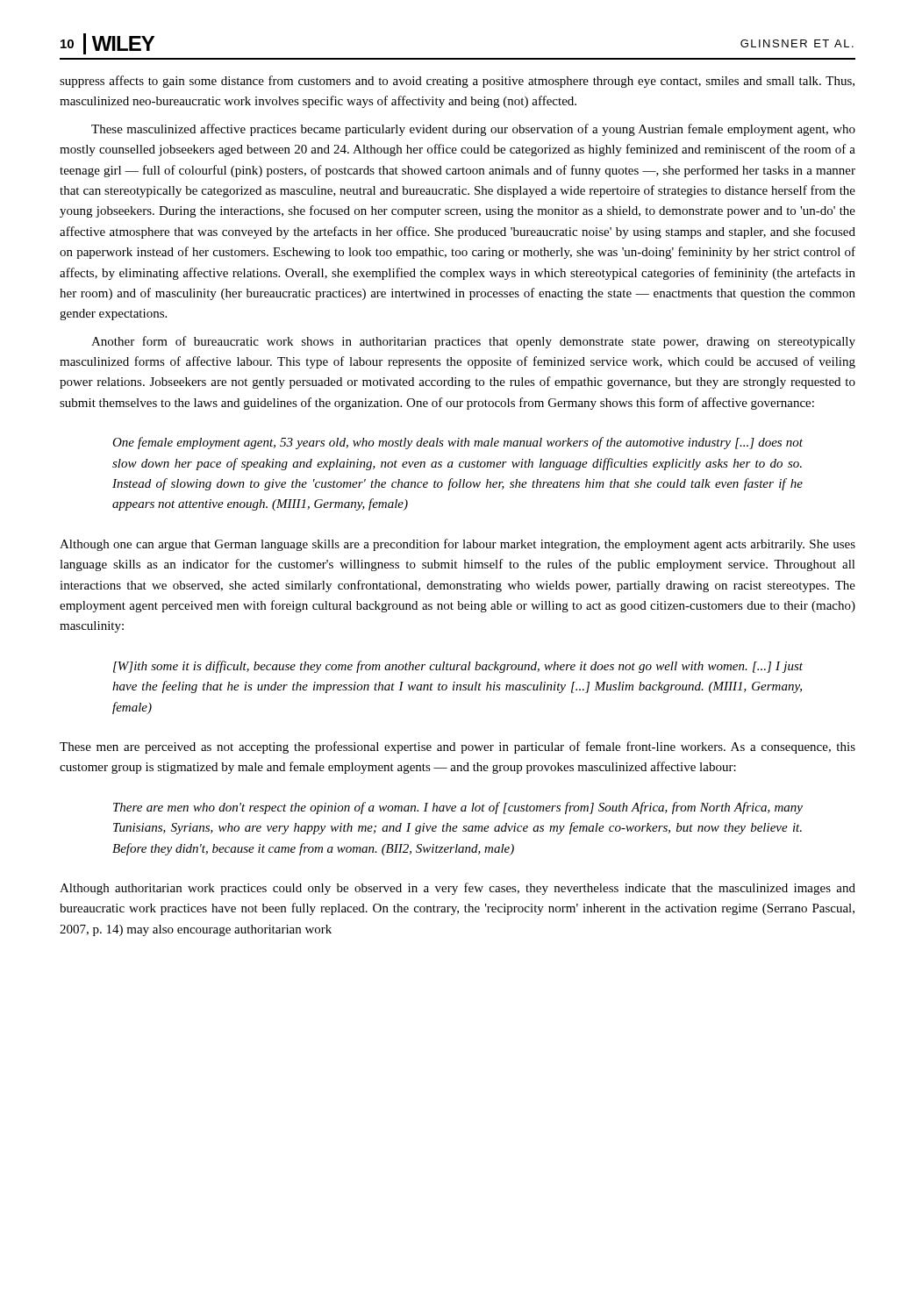
Task: Select the text block starting "Although one can argue that"
Action: click(458, 585)
